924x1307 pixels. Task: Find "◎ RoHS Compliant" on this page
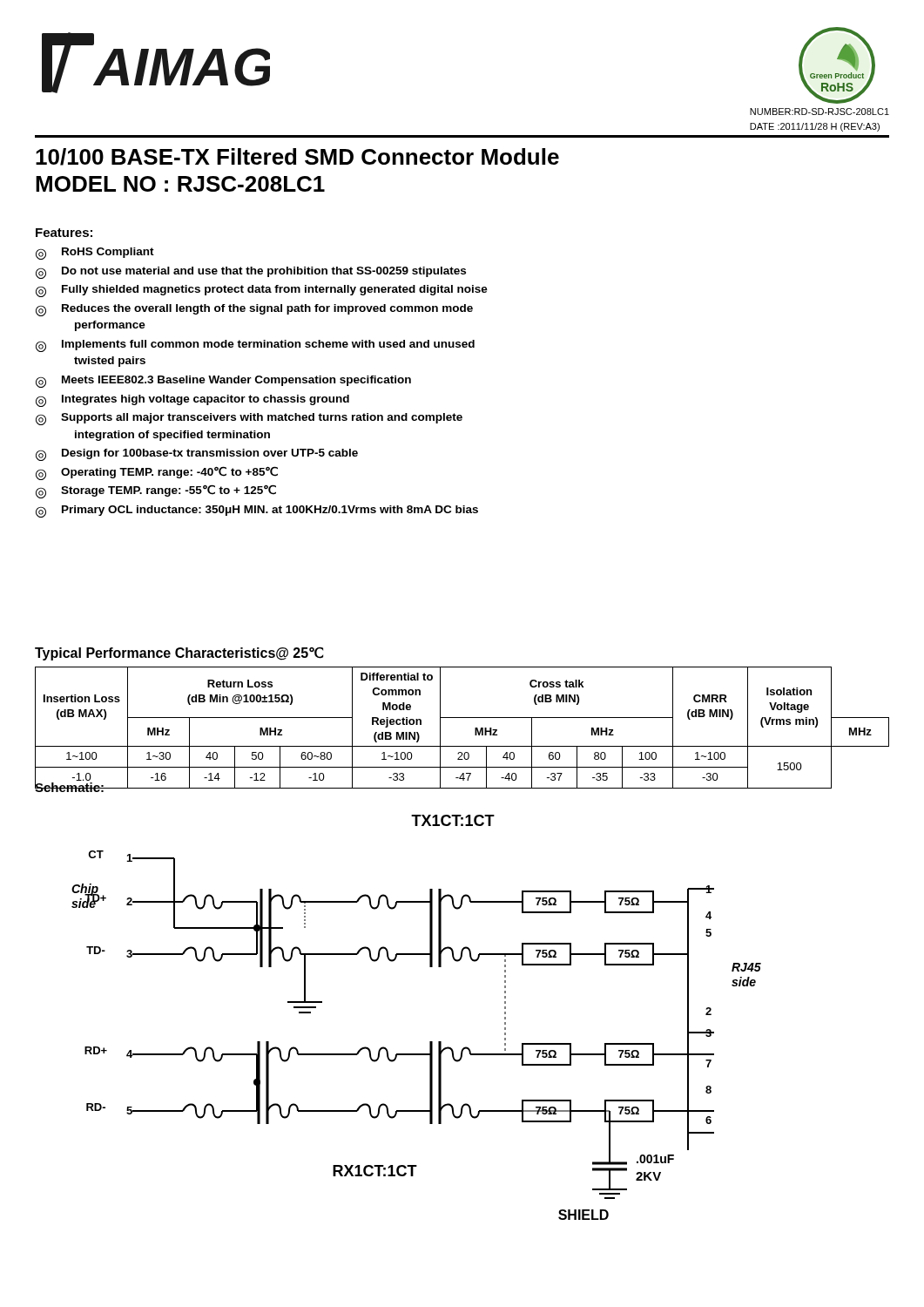94,252
